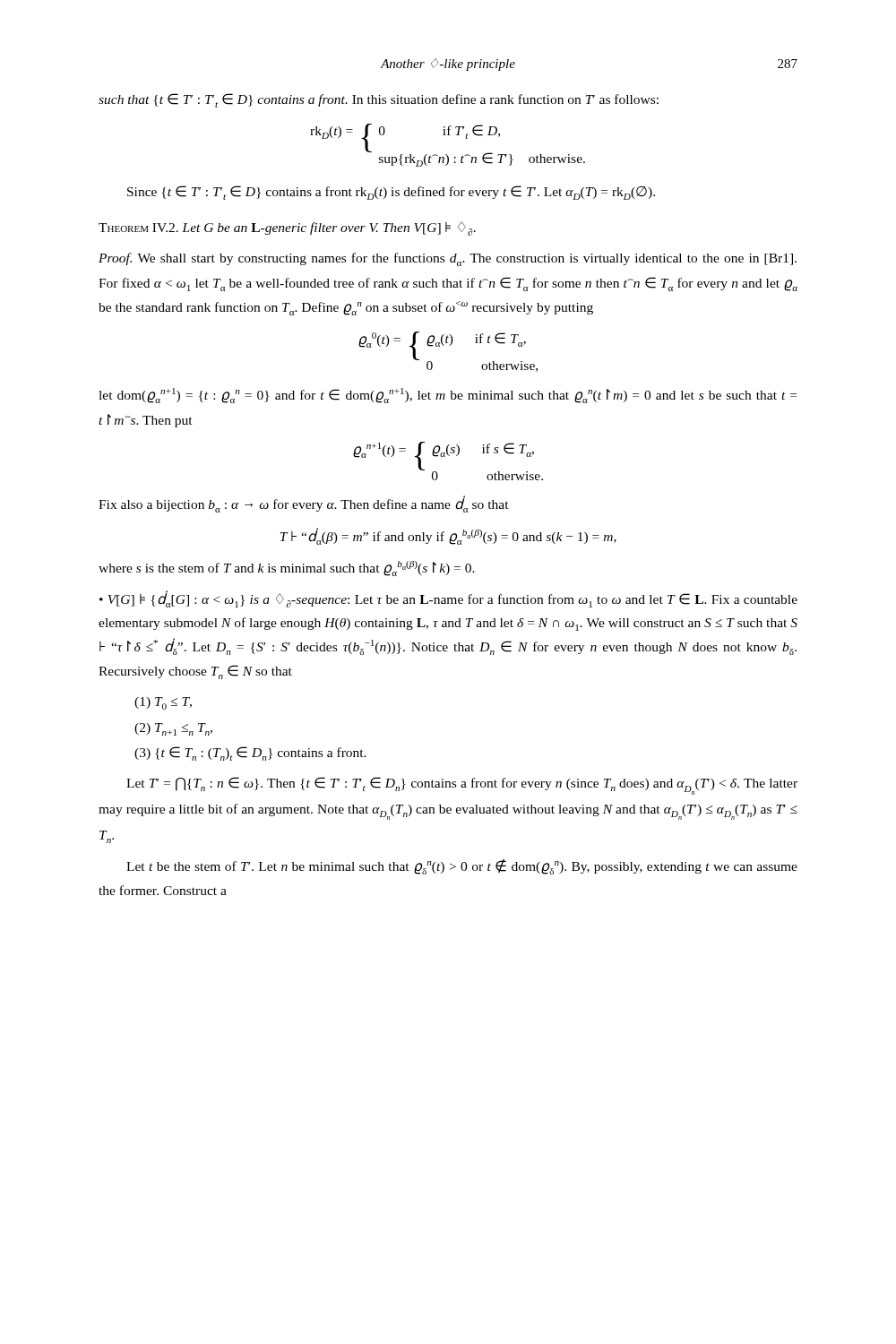Locate the region starting "ϱαn+1(t) = { ϱα(s) if s"
Screen dimensions: 1344x896
pyautogui.click(x=448, y=462)
